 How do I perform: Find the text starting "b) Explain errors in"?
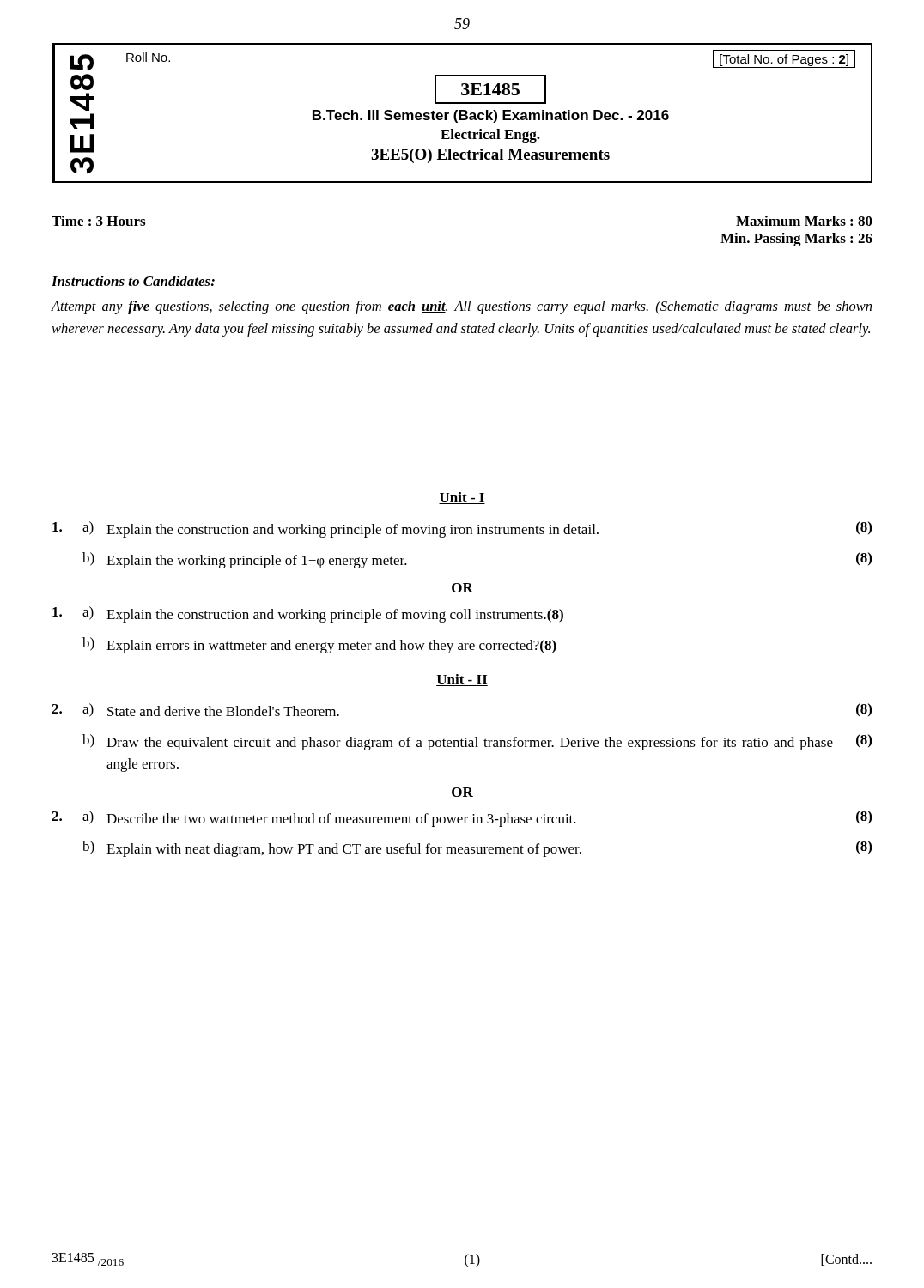458,645
